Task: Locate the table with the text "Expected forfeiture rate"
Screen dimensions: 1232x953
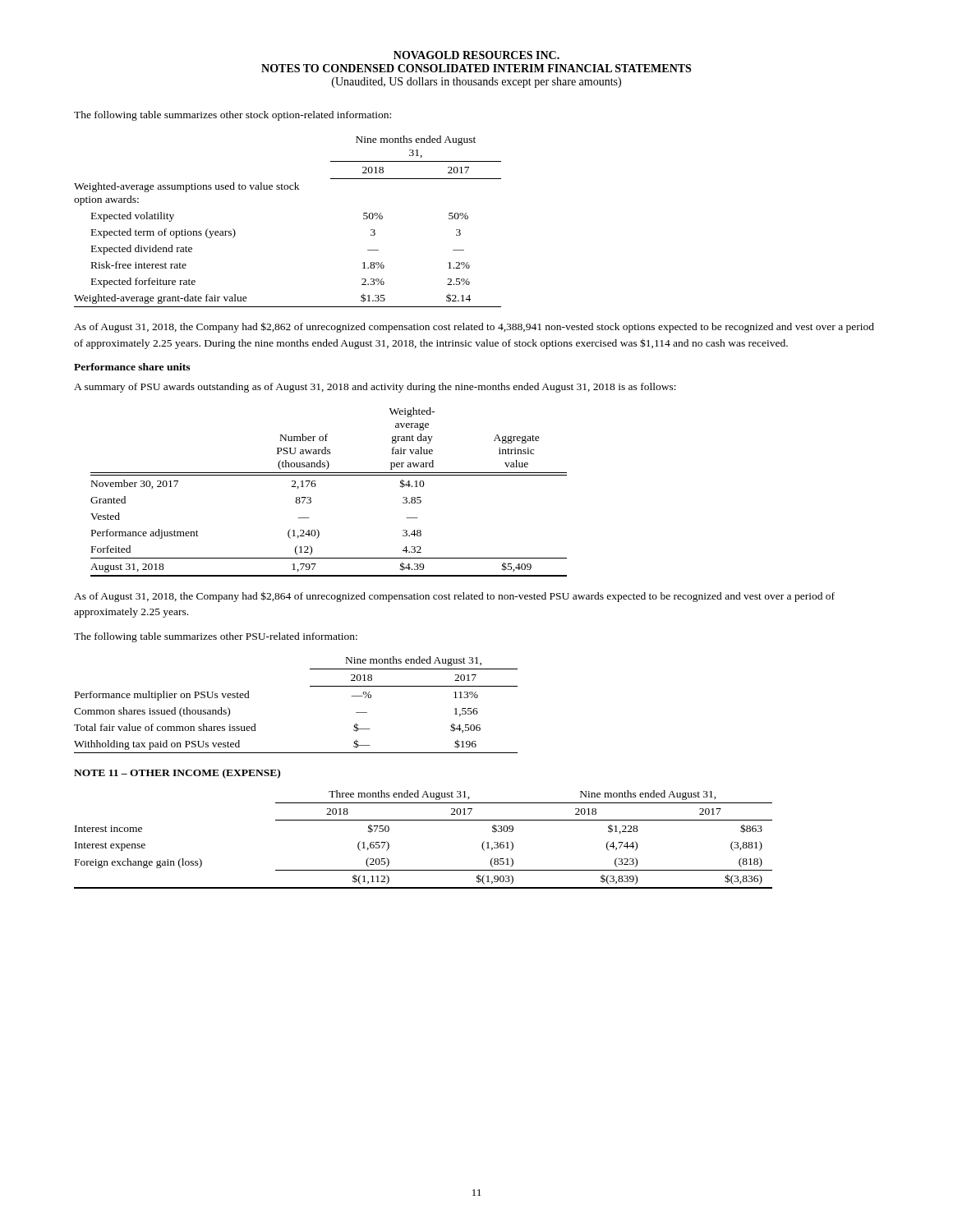Action: click(476, 219)
